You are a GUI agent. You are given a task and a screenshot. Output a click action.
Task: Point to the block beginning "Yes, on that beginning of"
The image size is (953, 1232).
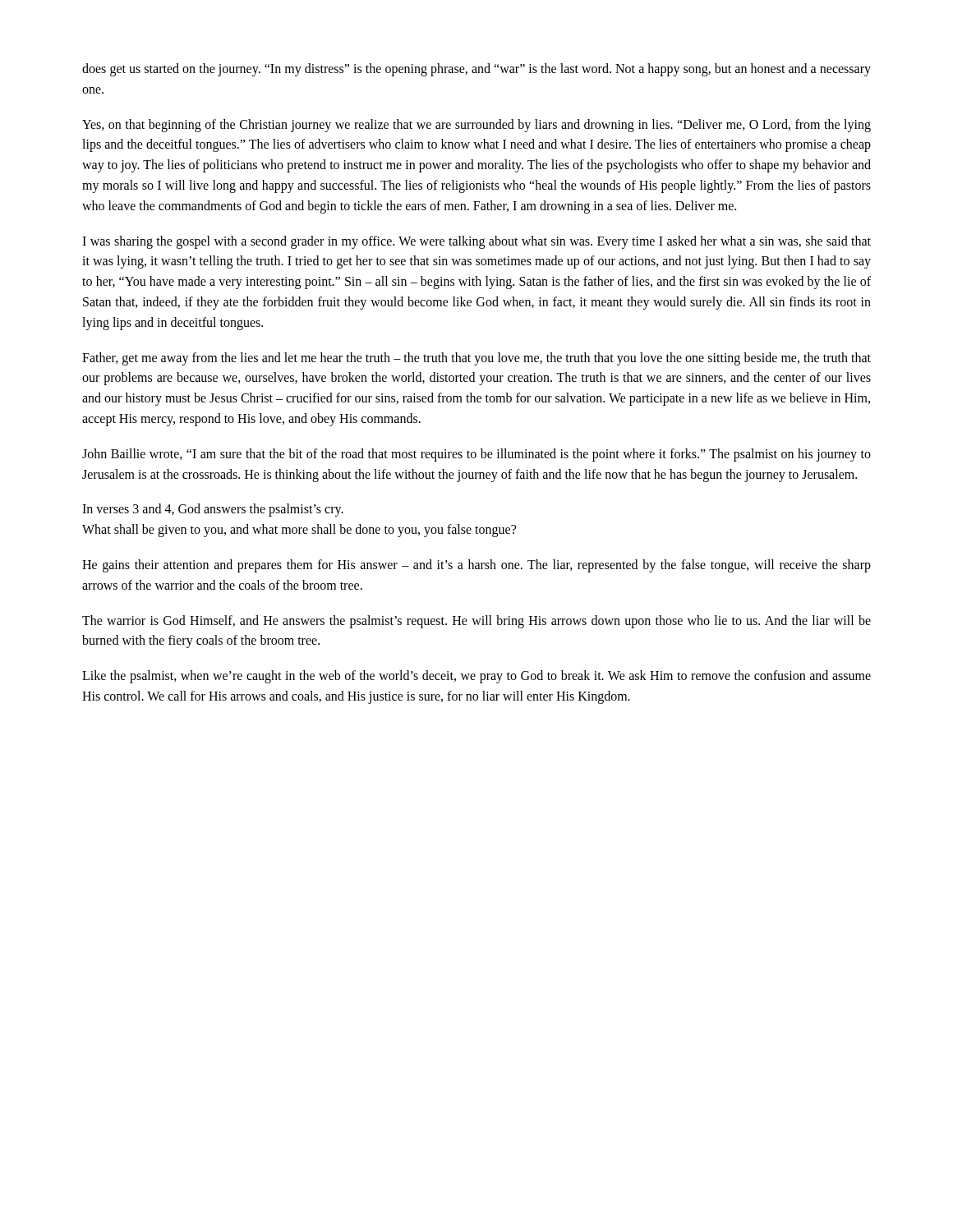(476, 165)
